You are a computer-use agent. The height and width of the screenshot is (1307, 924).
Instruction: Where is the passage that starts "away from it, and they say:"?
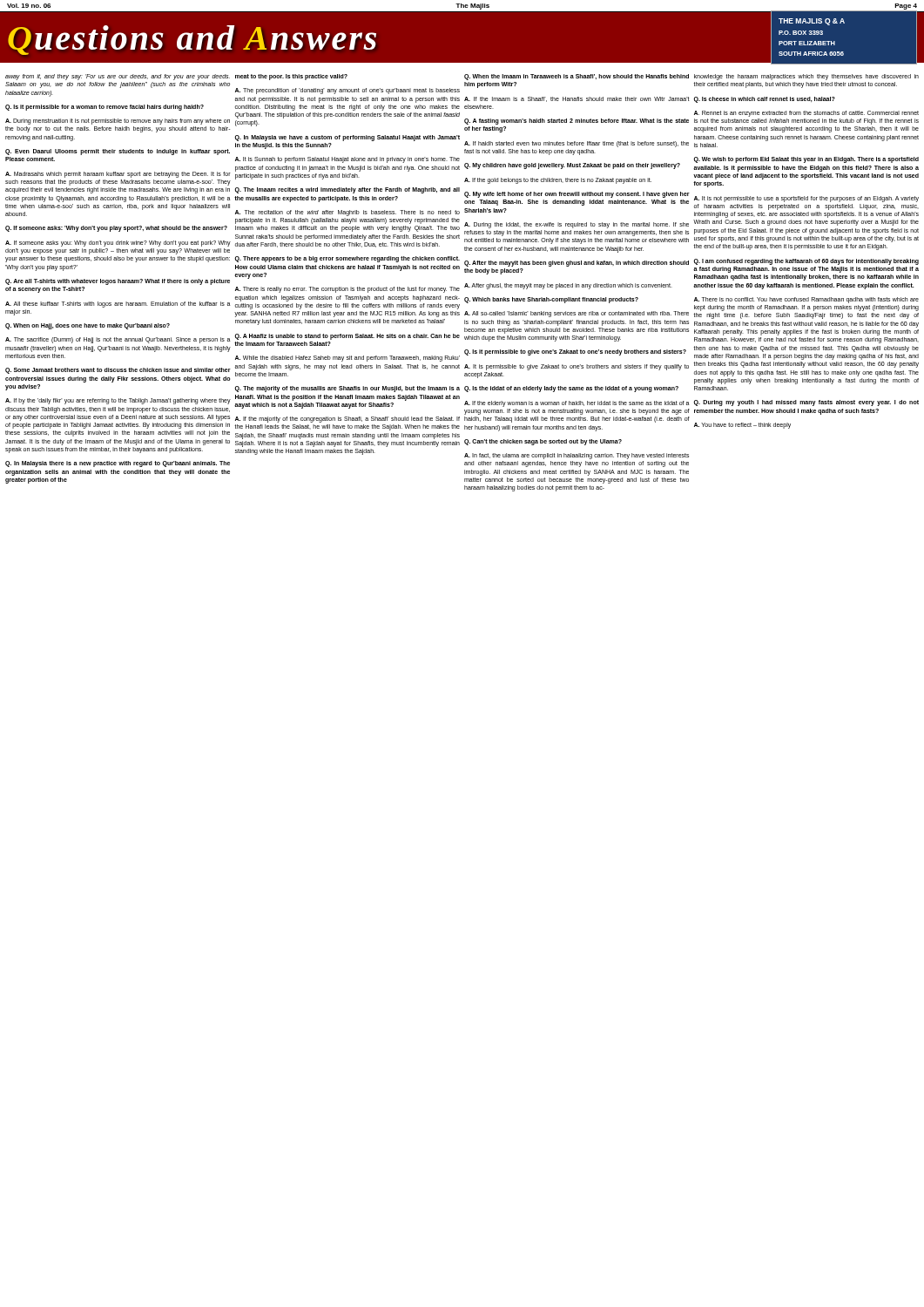pyautogui.click(x=118, y=278)
